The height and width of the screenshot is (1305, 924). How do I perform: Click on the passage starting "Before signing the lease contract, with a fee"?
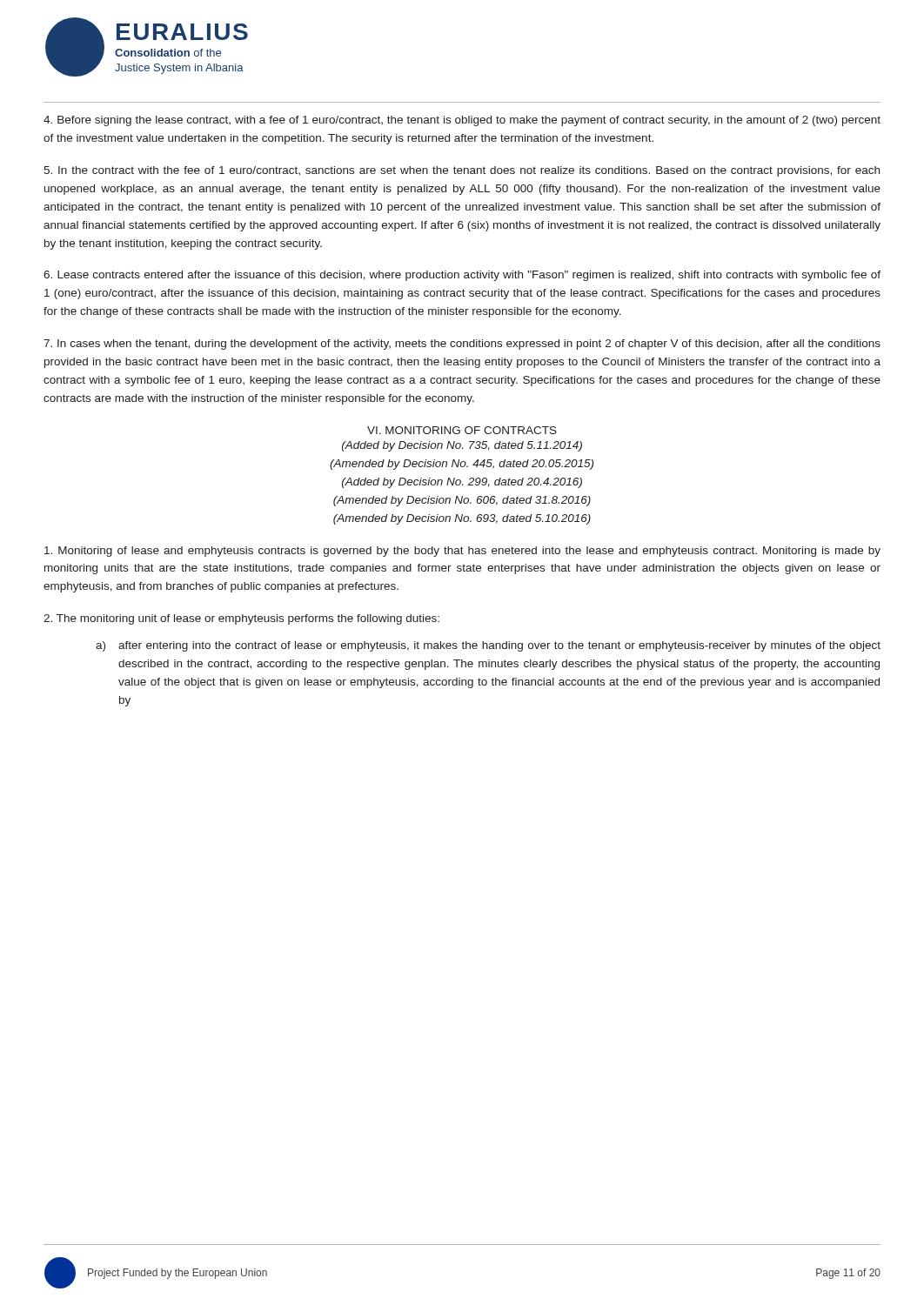coord(462,129)
